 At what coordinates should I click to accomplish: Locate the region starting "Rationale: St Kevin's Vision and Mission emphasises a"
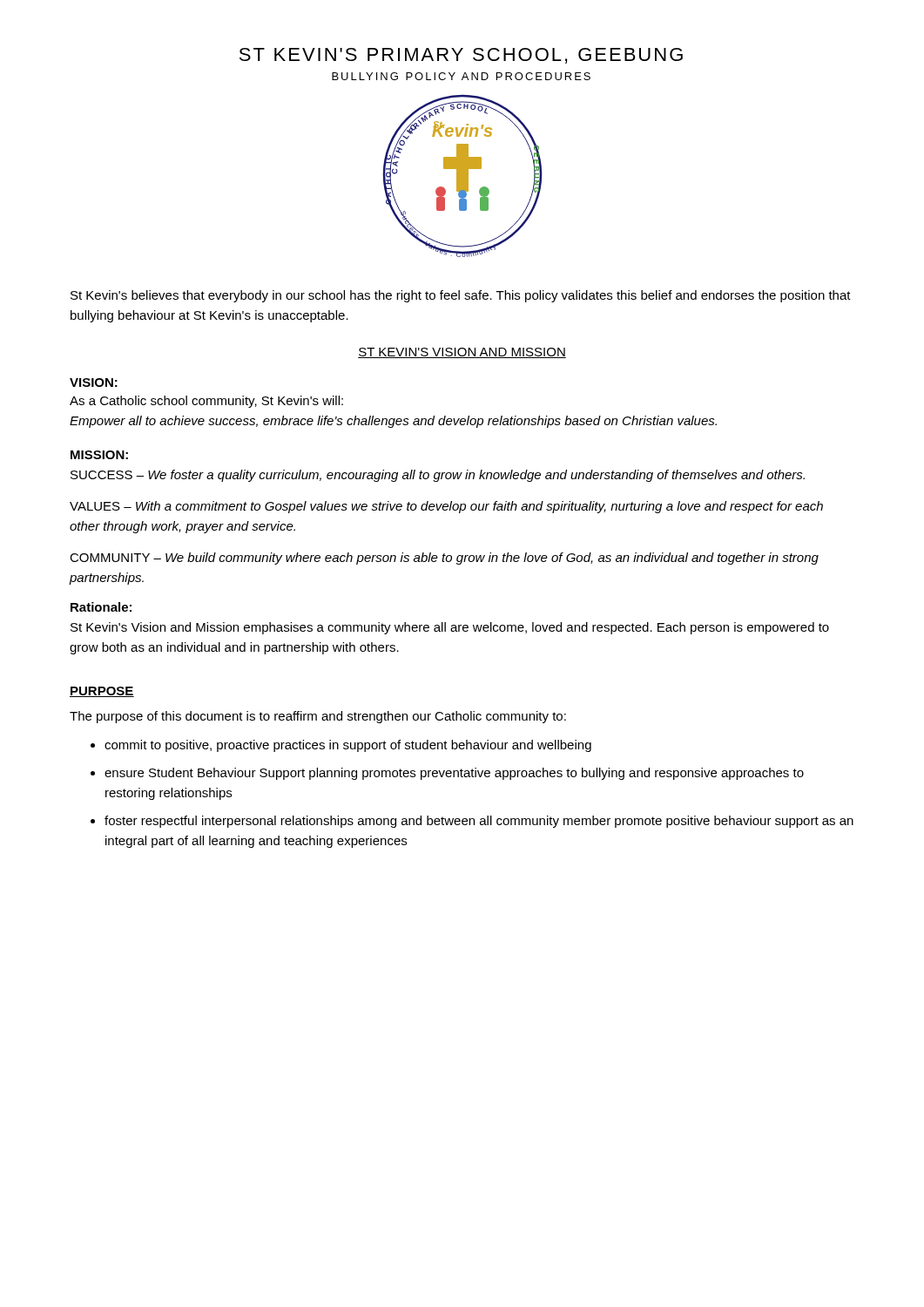(462, 628)
